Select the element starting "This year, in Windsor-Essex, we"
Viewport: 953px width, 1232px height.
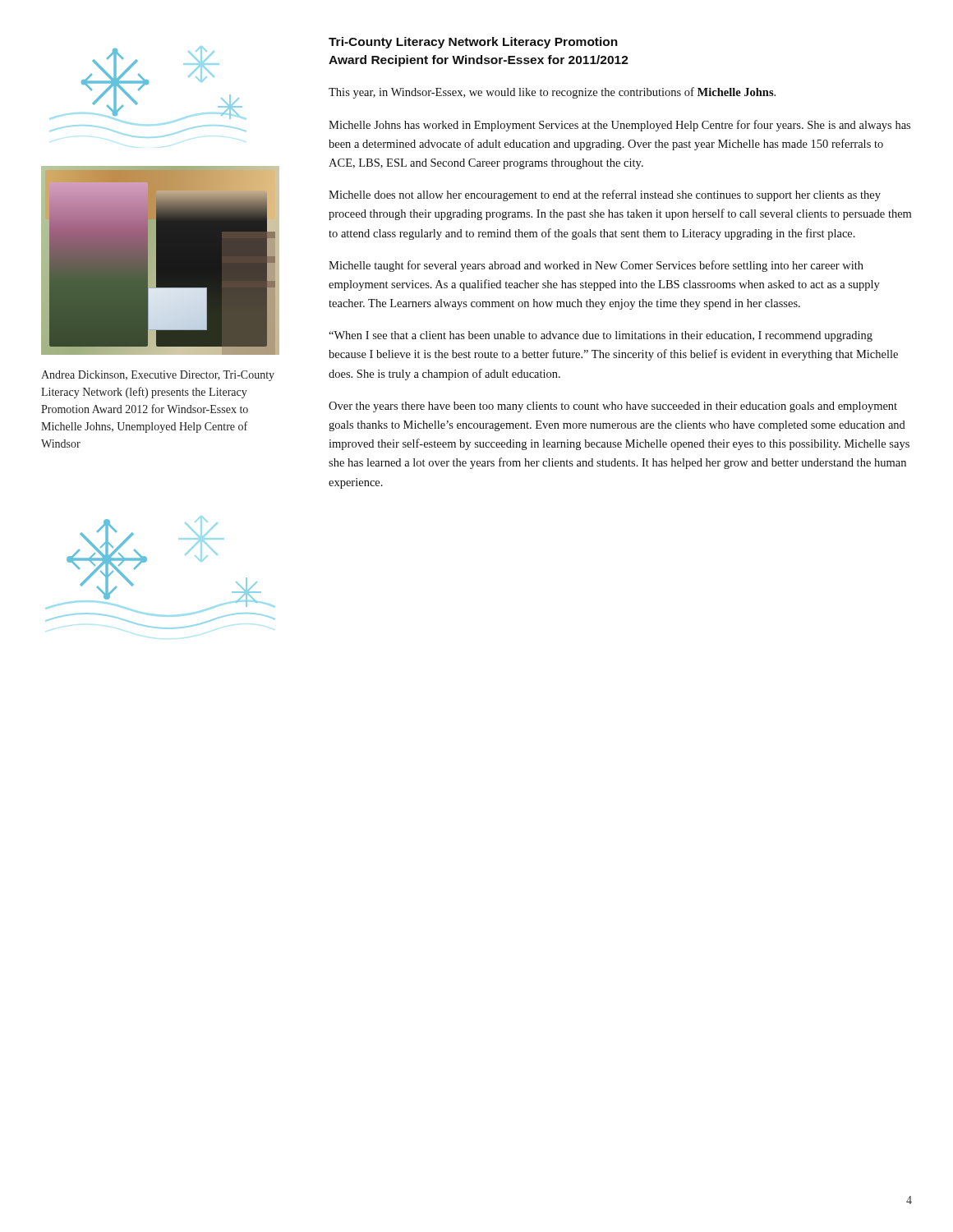pos(553,92)
